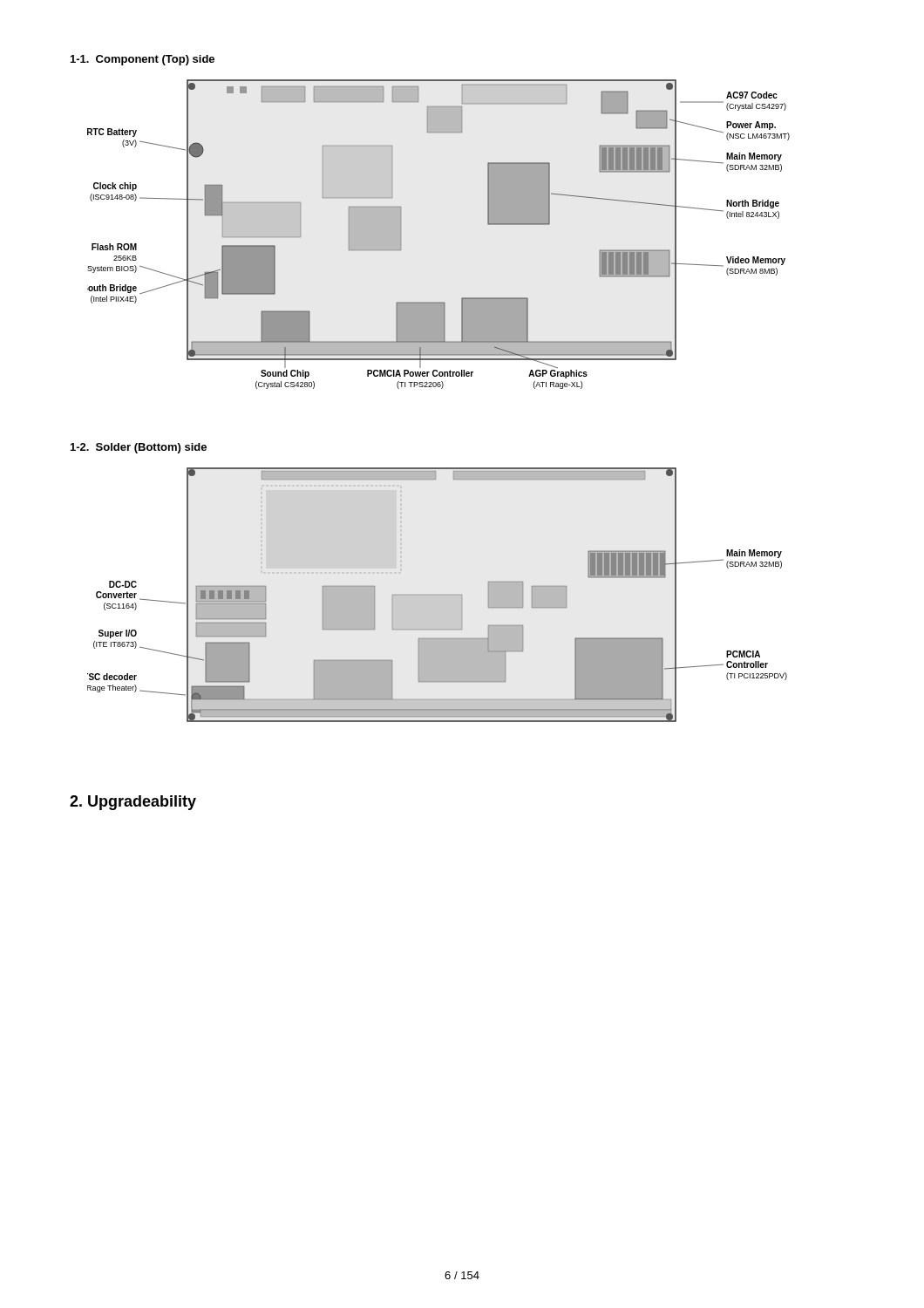
Task: Where does it say "1-2. Solder (Bottom) side"?
Action: 138,447
